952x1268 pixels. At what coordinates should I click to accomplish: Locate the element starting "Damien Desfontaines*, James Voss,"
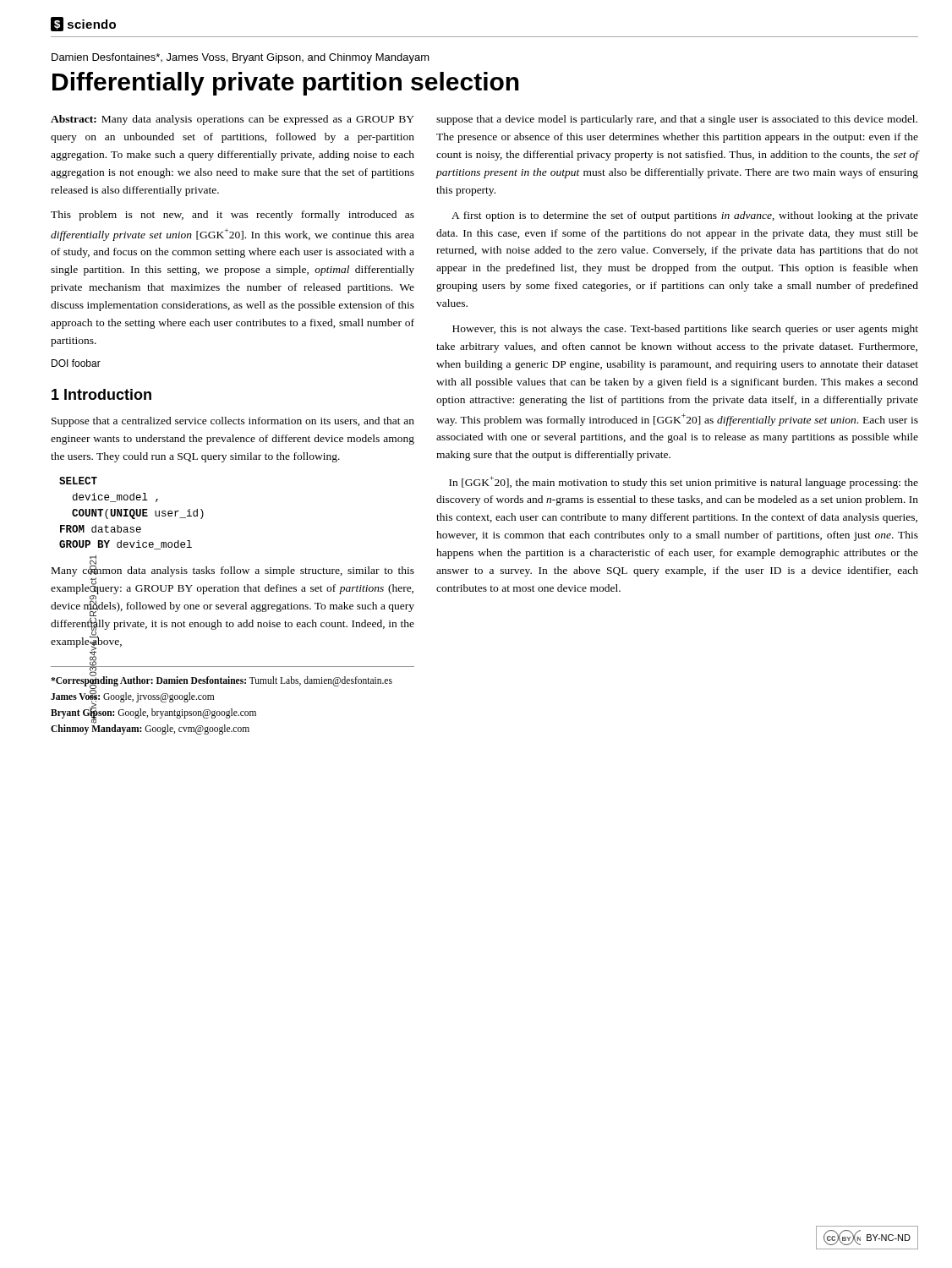click(x=240, y=57)
